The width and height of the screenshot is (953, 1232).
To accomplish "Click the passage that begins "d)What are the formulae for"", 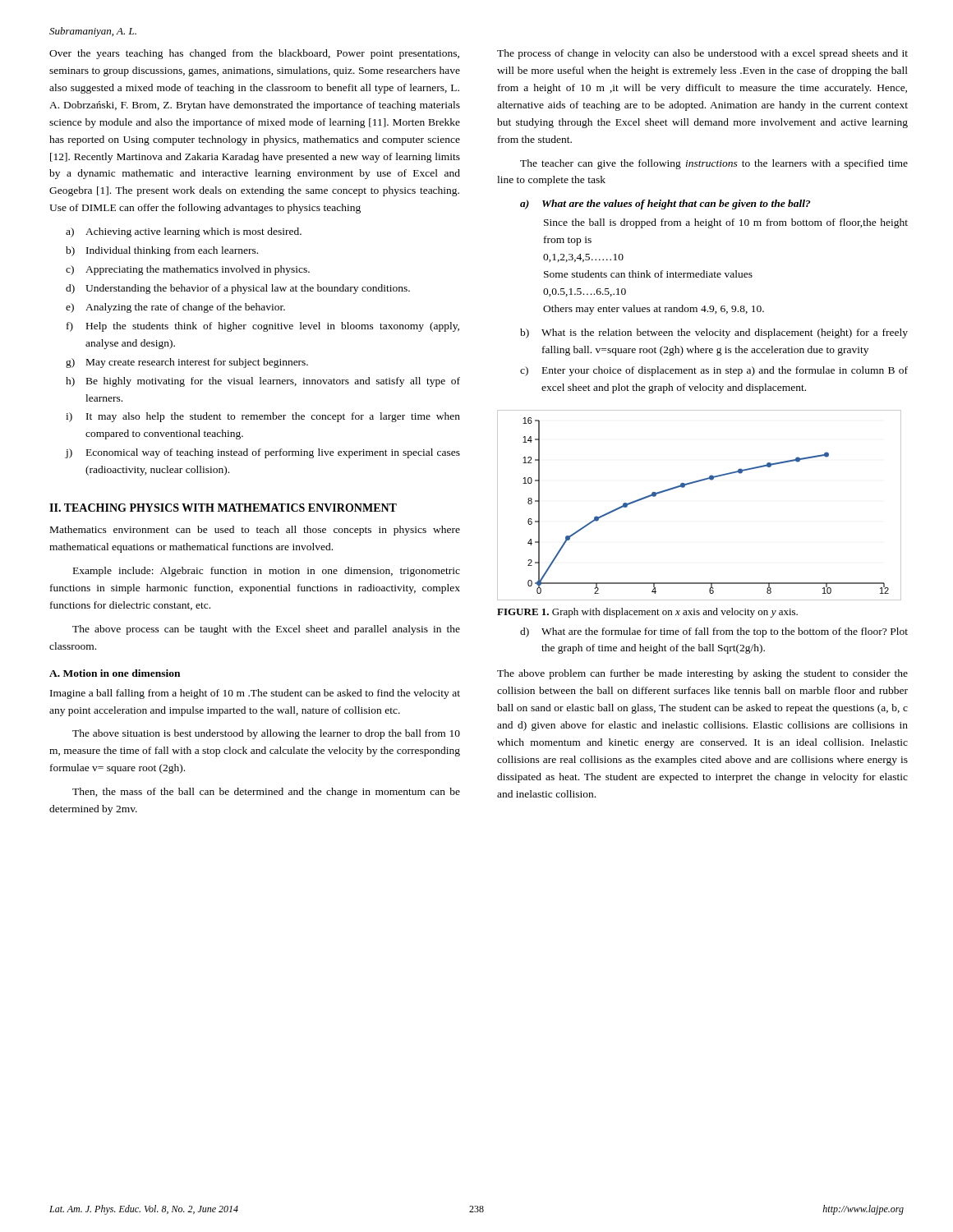I will pos(714,640).
